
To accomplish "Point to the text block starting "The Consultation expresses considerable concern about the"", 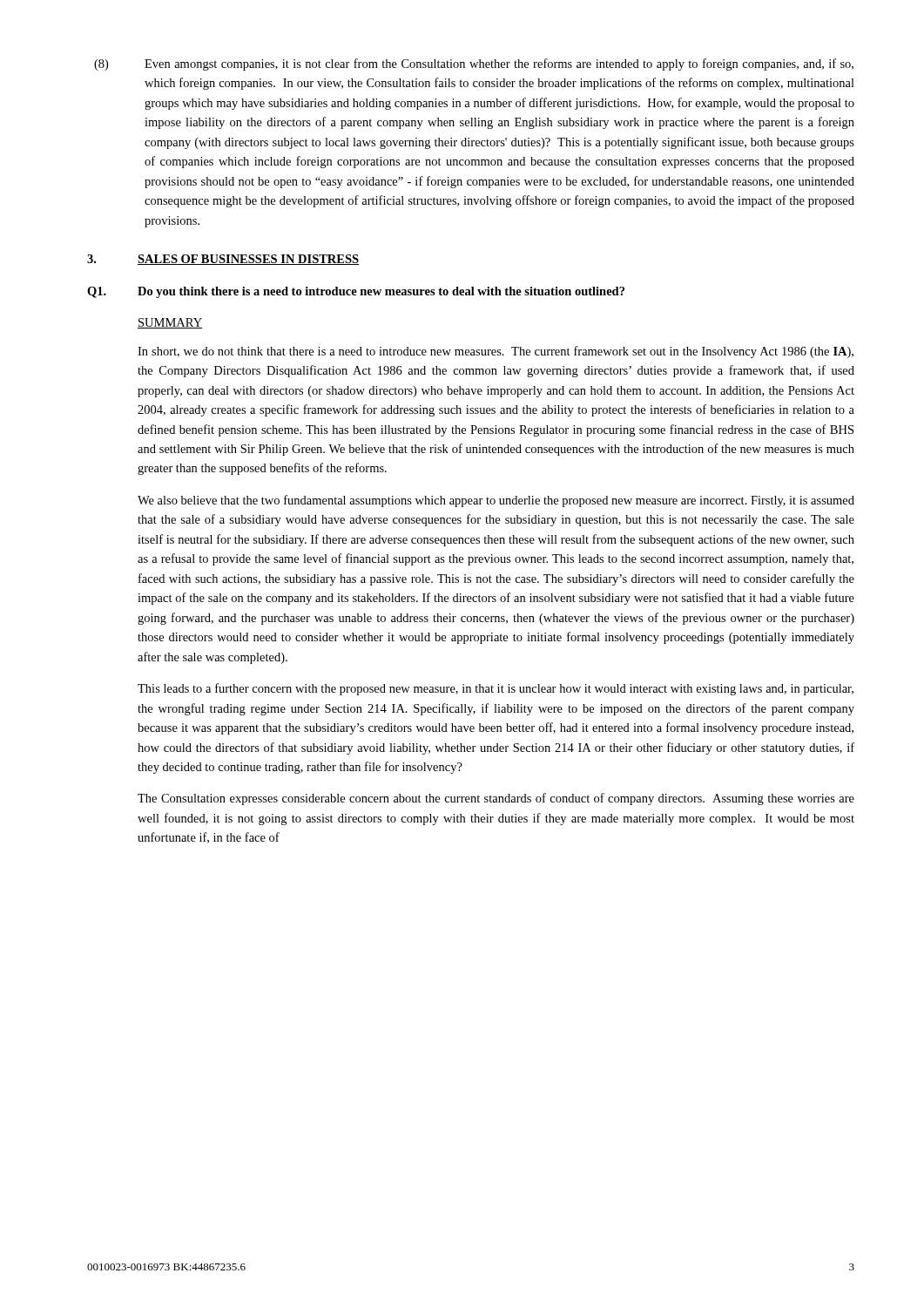I will 496,818.
